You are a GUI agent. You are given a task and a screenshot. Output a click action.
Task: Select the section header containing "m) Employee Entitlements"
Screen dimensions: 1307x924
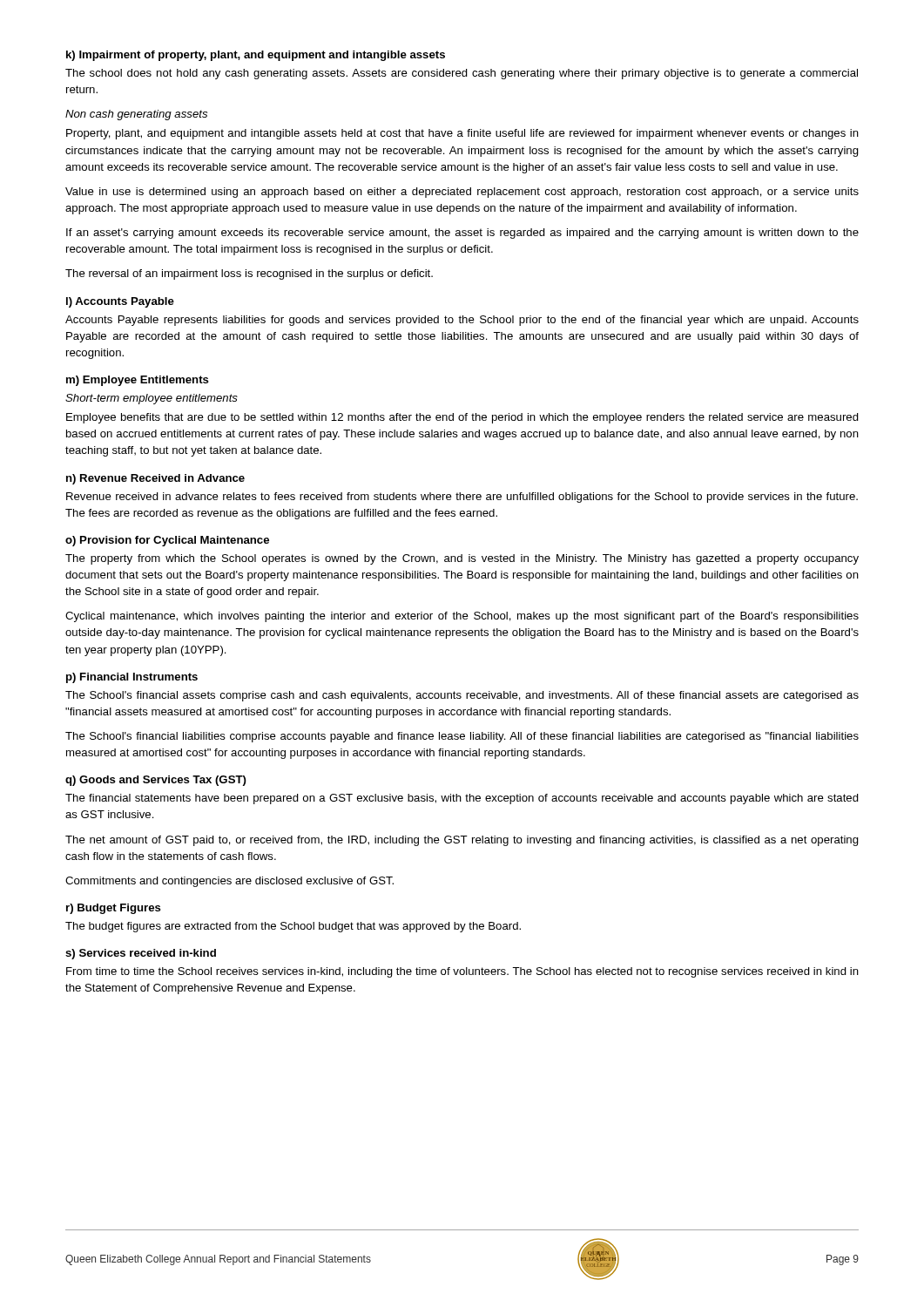137,379
